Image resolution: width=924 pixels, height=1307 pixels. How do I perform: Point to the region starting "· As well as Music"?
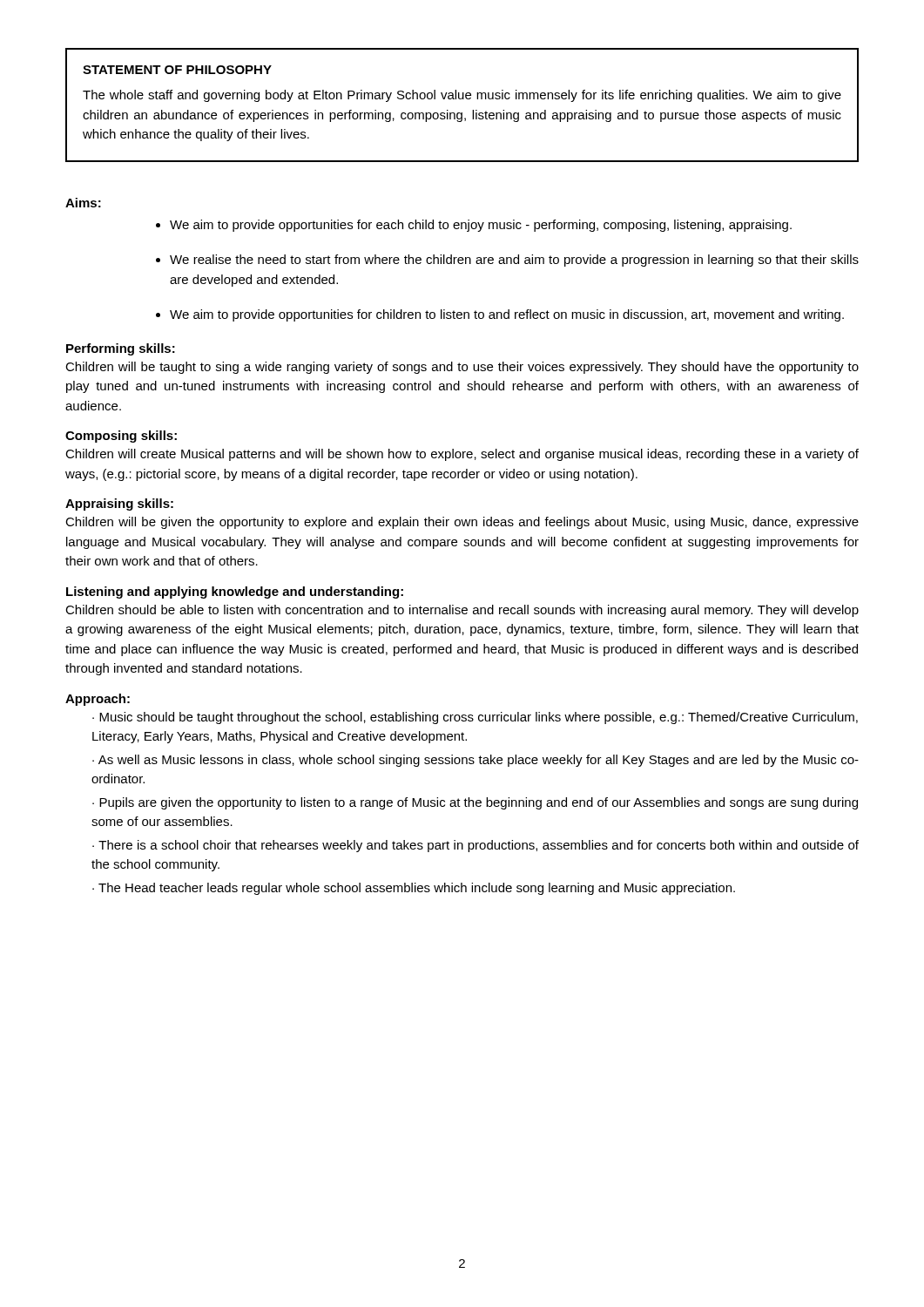tap(475, 769)
